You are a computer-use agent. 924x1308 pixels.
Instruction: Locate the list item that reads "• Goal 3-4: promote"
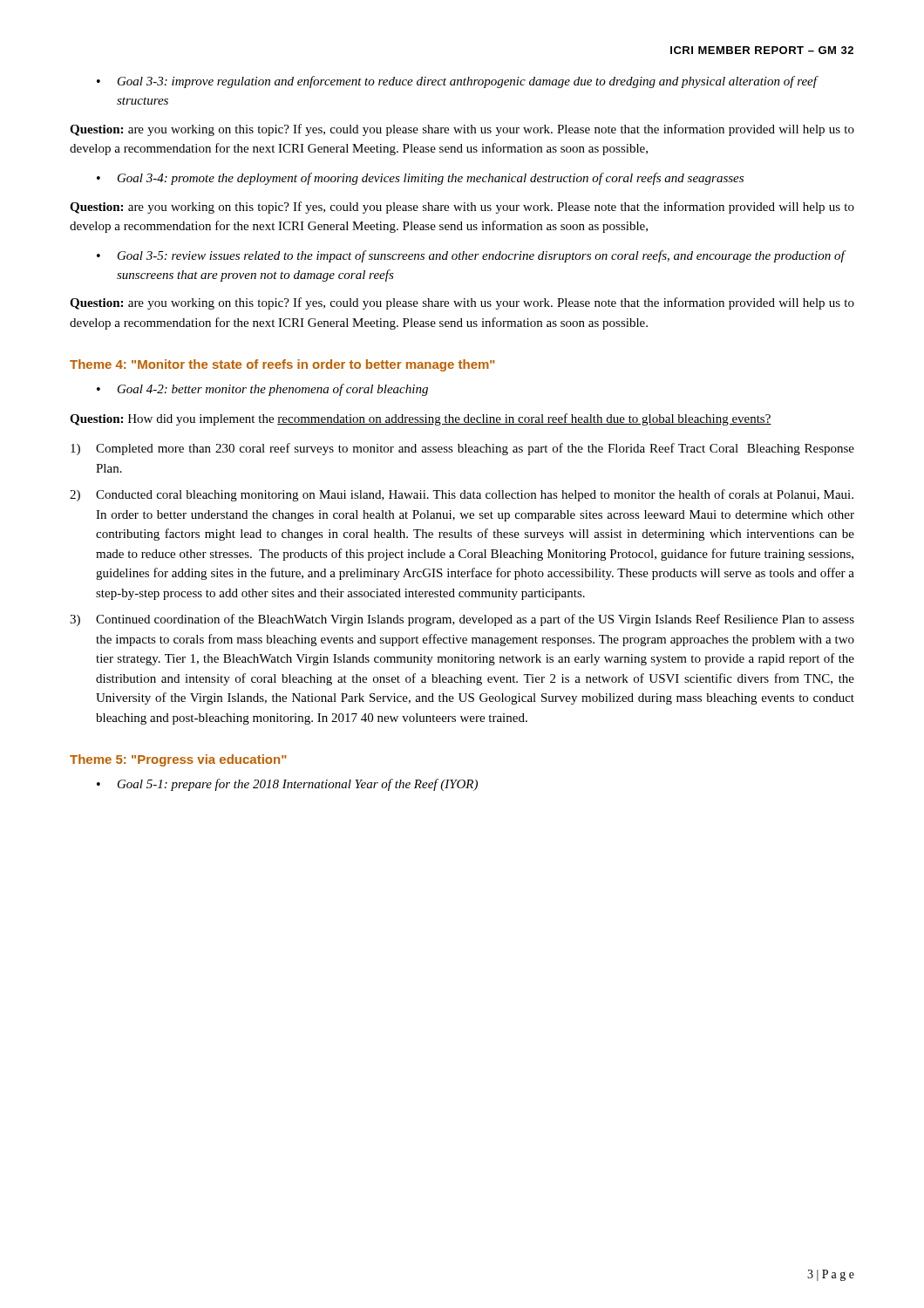coord(420,178)
